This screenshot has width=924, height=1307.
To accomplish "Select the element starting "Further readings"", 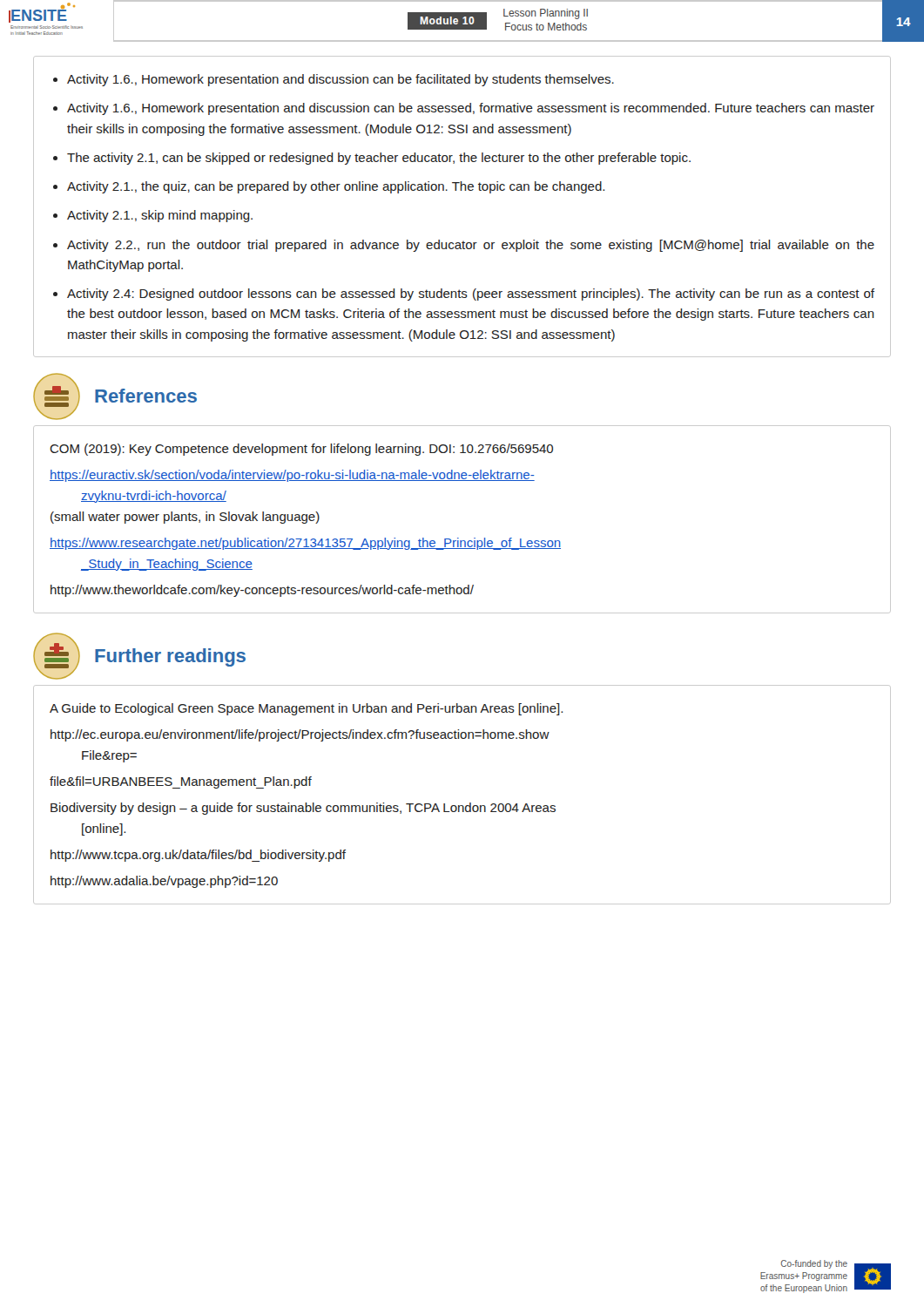I will pos(170,655).
